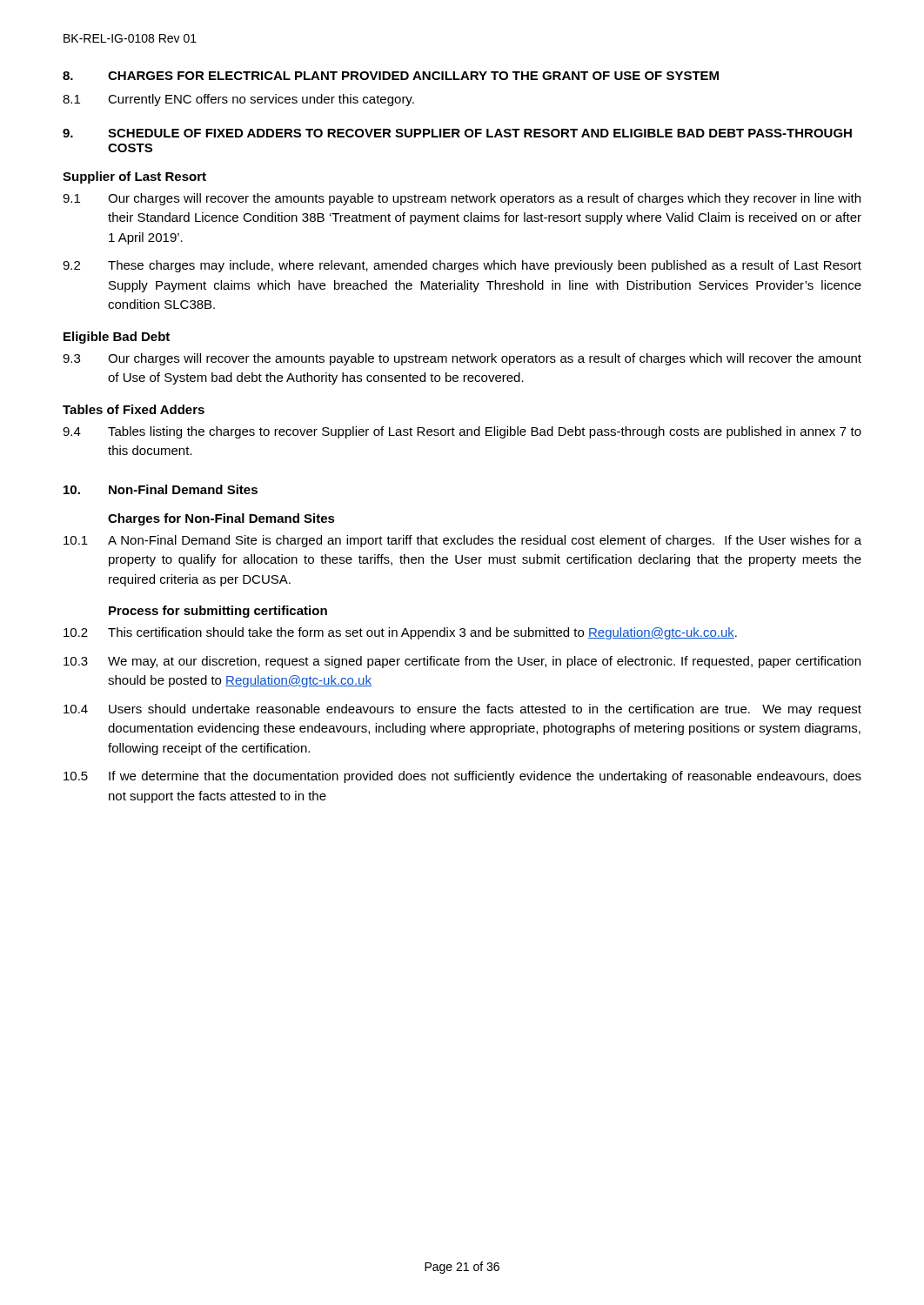The height and width of the screenshot is (1305, 924).
Task: Where is the passage that starts "2 These charges may"?
Action: pos(462,285)
